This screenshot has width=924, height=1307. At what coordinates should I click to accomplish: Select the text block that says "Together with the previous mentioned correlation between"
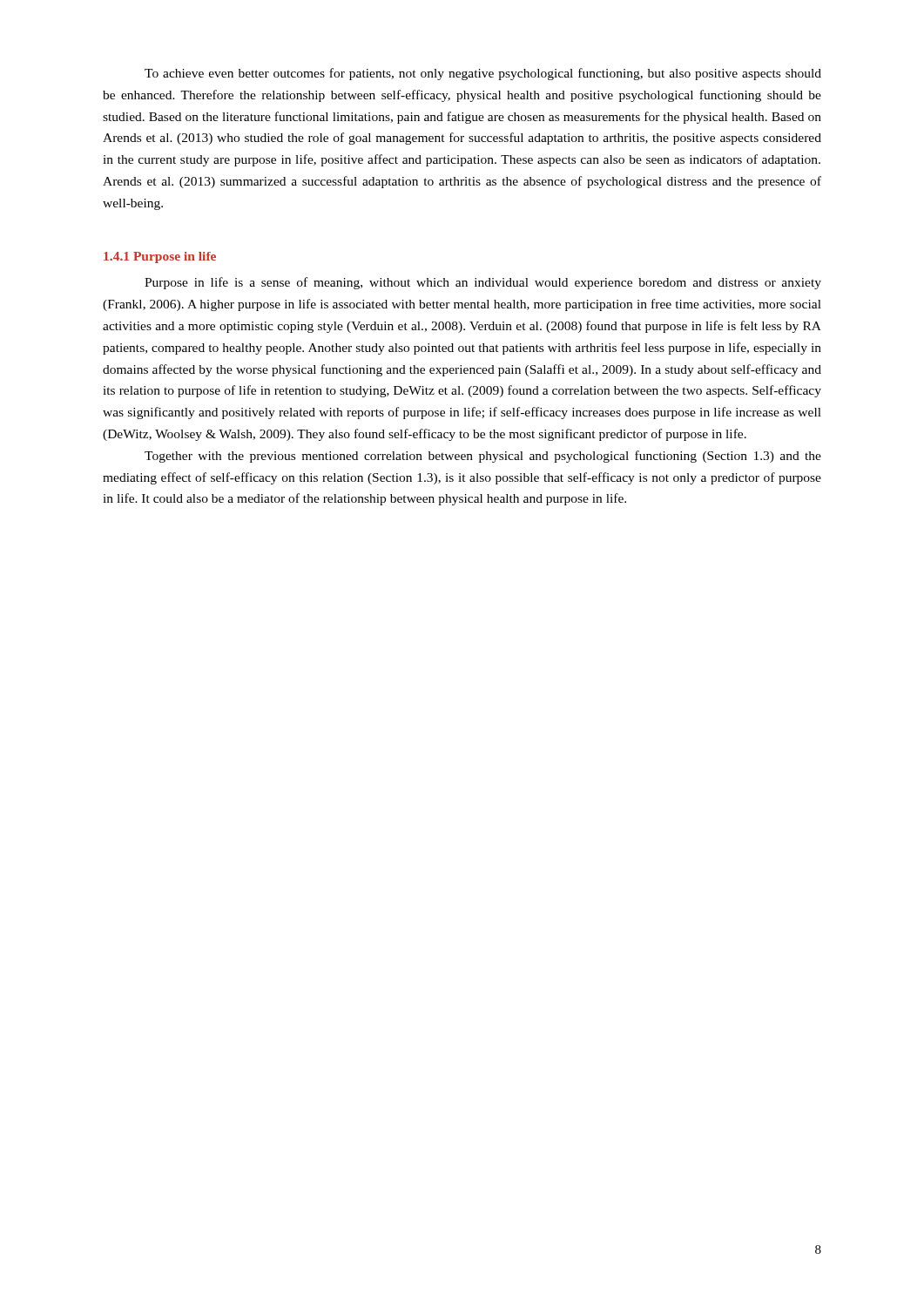[462, 477]
